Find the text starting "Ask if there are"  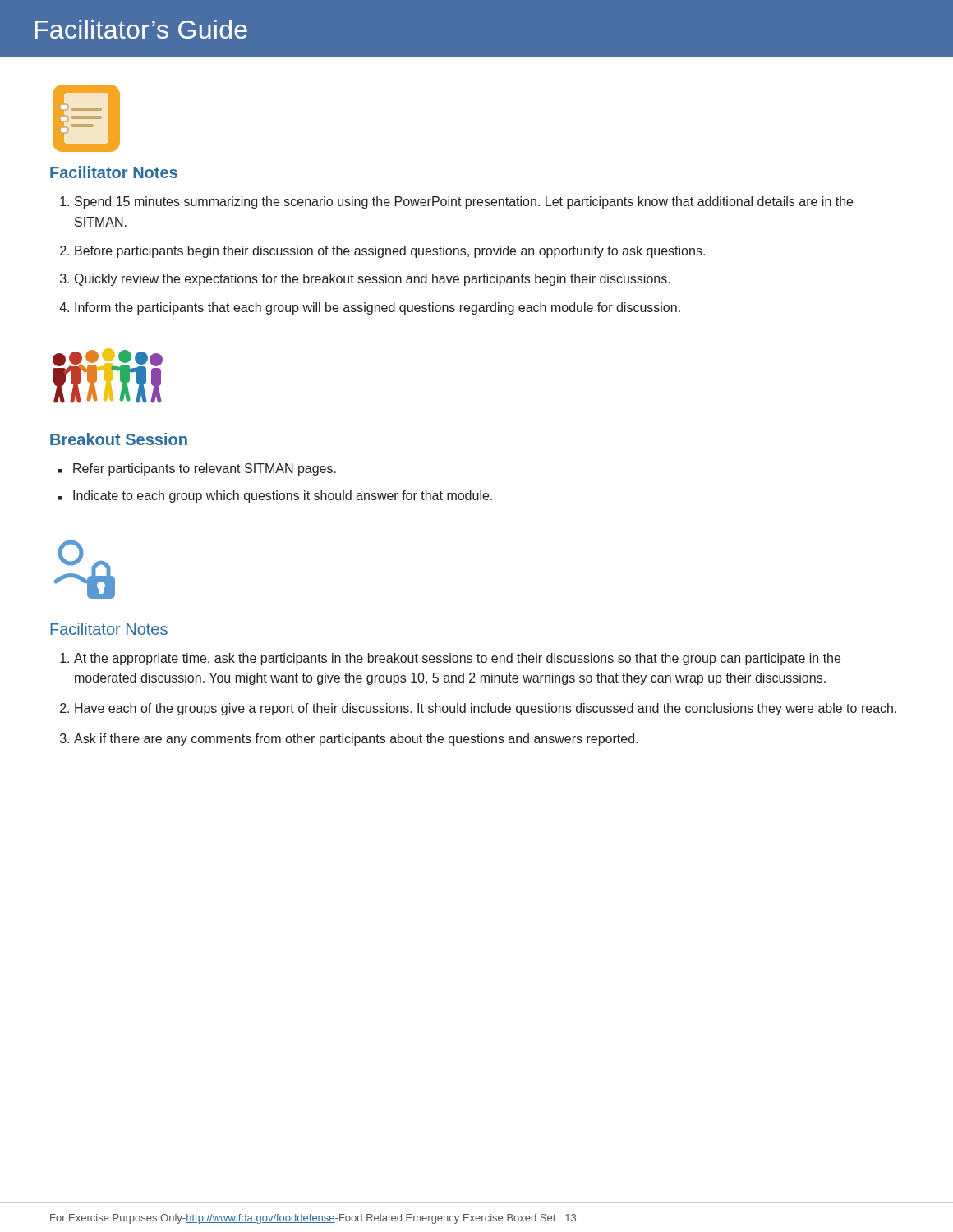pyautogui.click(x=356, y=739)
